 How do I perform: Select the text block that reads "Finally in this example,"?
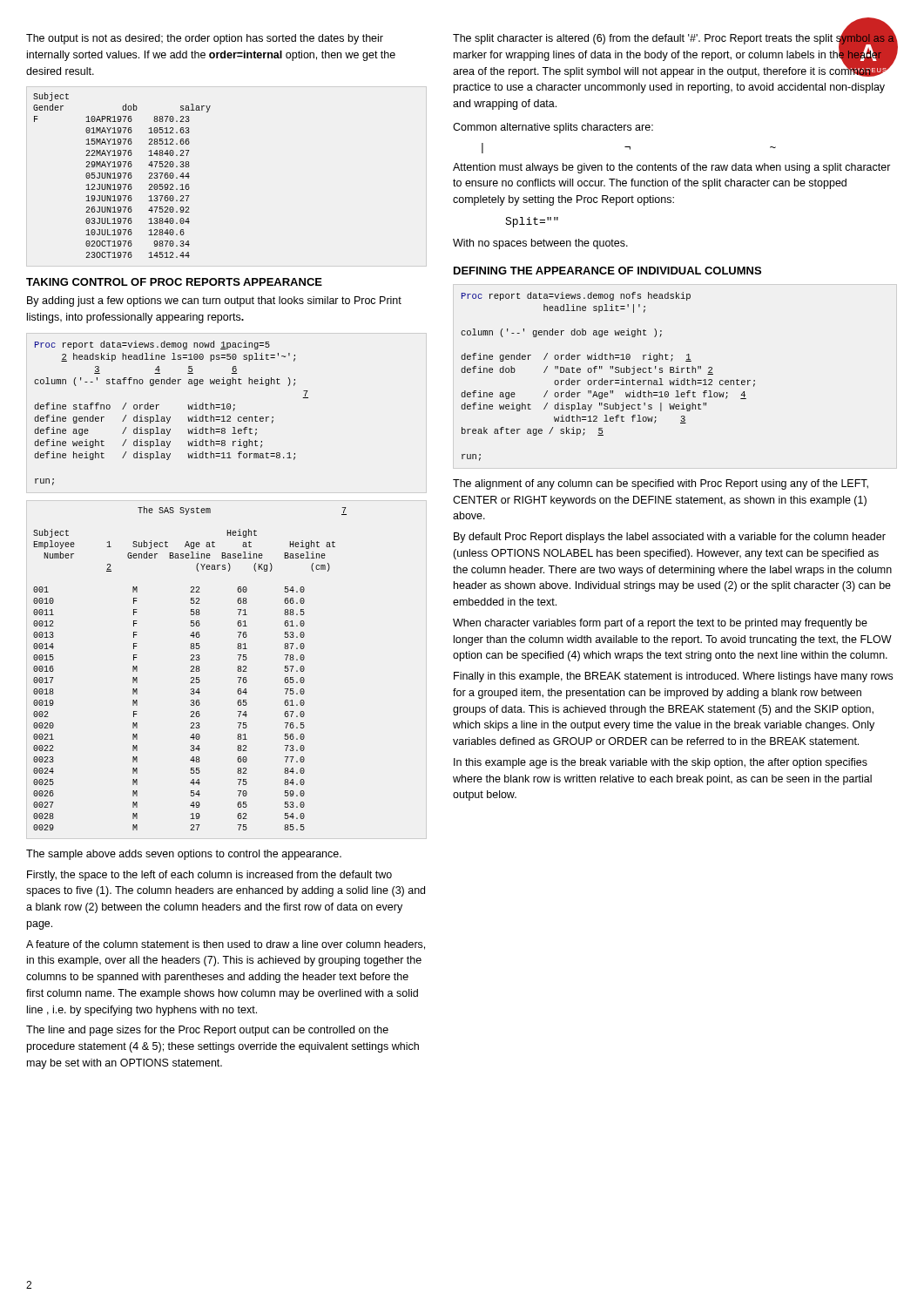pos(673,709)
